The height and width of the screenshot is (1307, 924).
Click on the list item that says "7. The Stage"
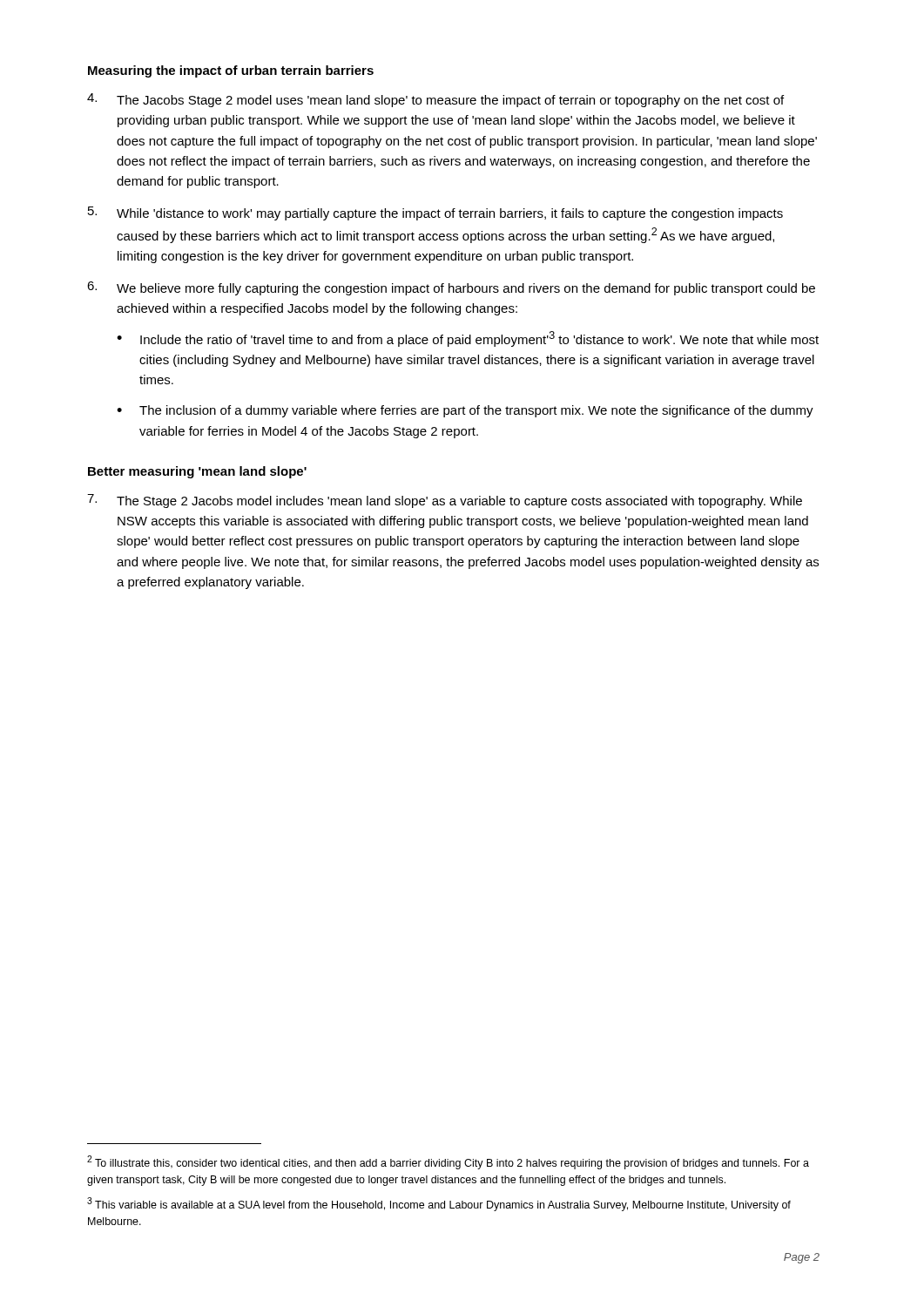[453, 541]
